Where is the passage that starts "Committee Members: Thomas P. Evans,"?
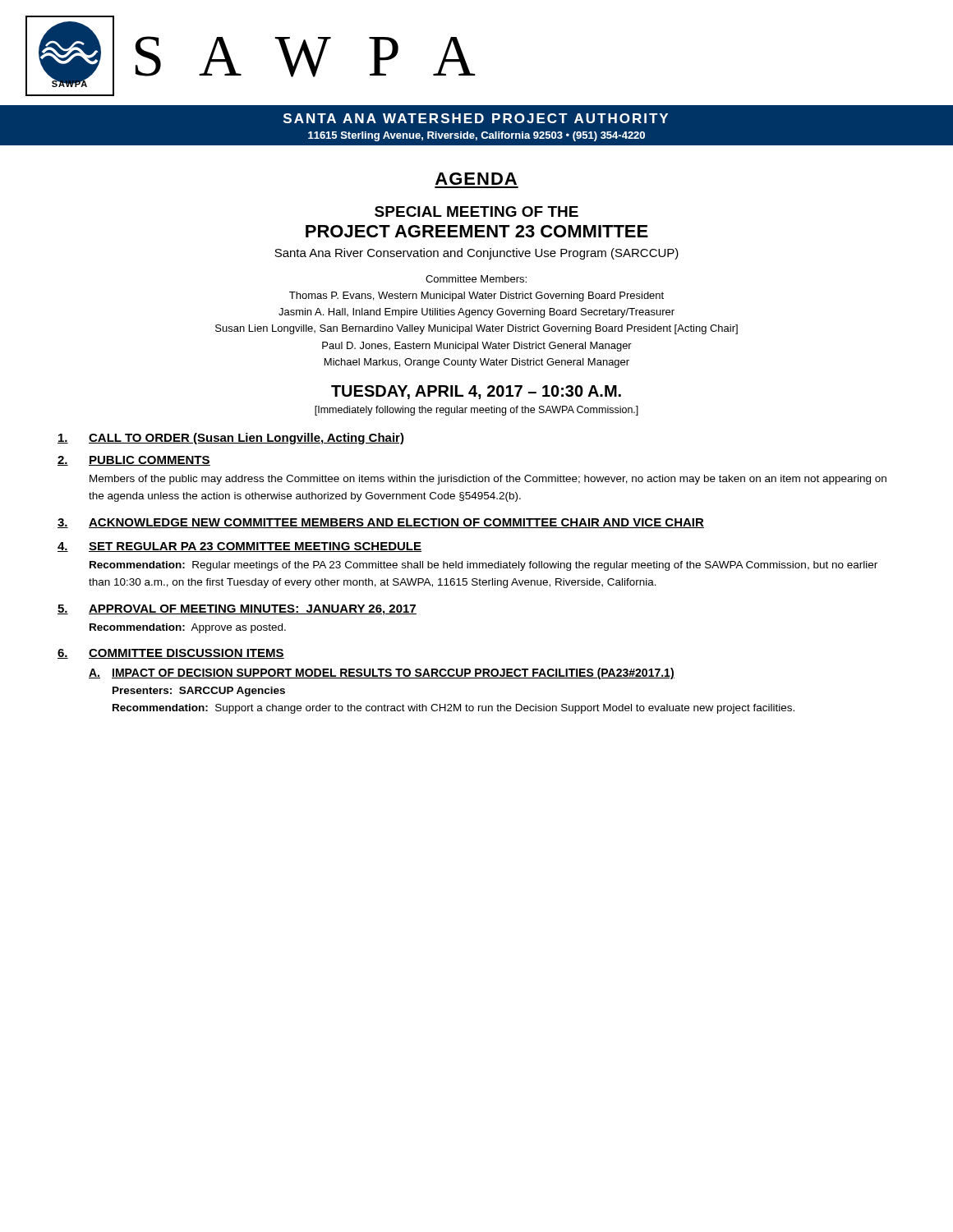The width and height of the screenshot is (953, 1232). tap(476, 319)
